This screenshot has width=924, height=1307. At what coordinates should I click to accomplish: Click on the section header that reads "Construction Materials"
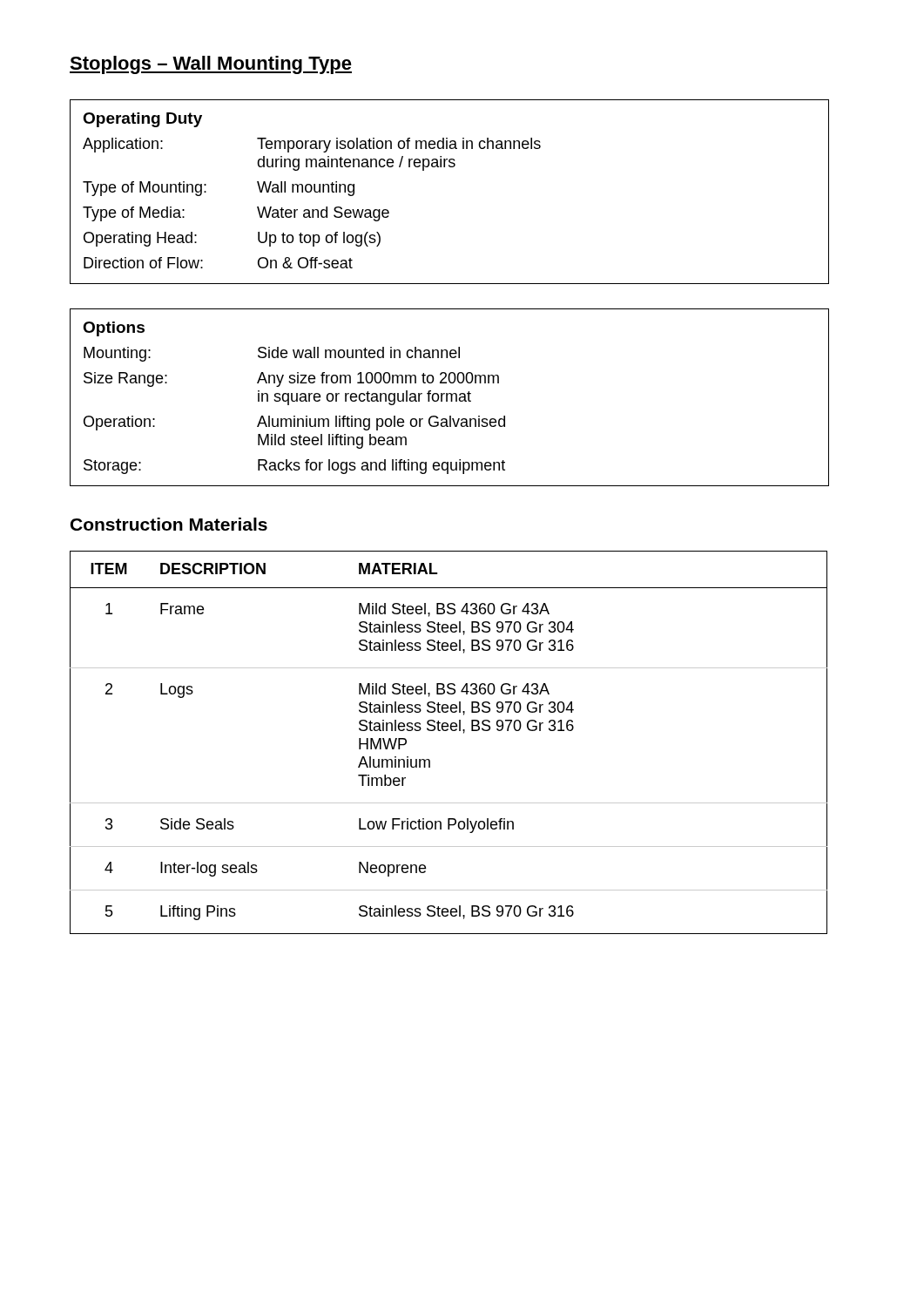point(169,524)
